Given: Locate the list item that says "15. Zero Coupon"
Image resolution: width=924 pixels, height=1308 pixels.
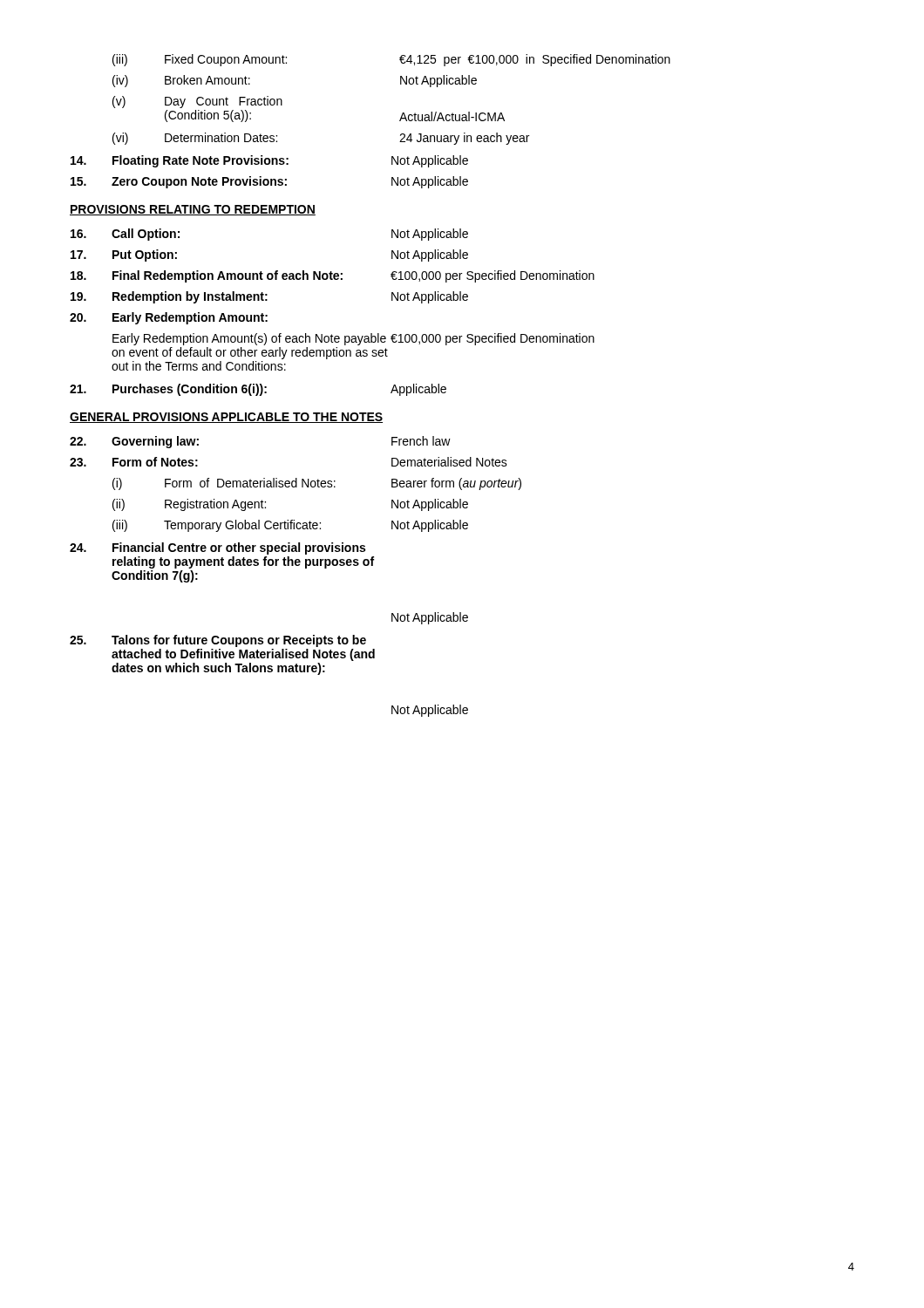Looking at the screenshot, I should [462, 181].
